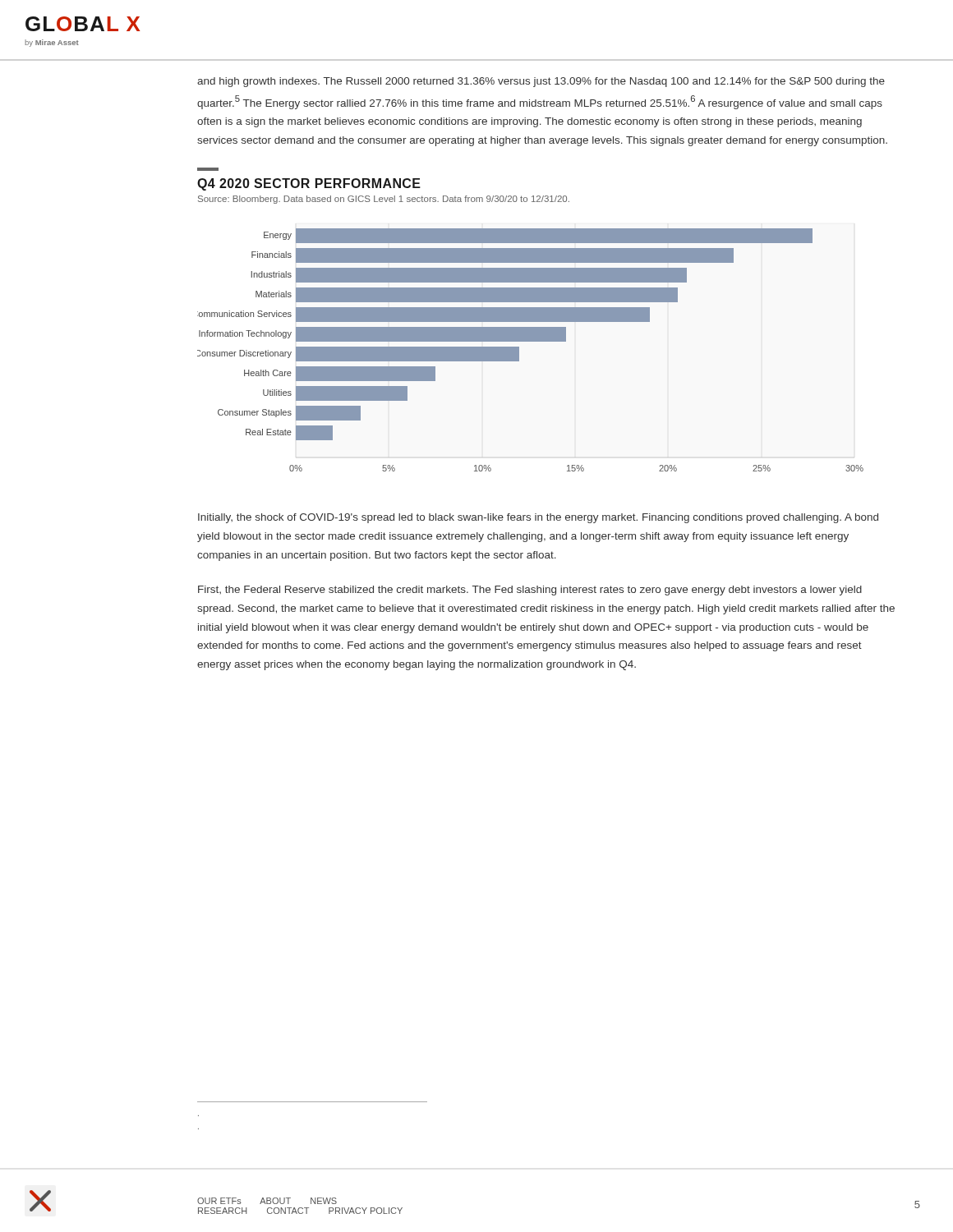This screenshot has height=1232, width=953.
Task: Find the bar chart
Action: [x=534, y=352]
